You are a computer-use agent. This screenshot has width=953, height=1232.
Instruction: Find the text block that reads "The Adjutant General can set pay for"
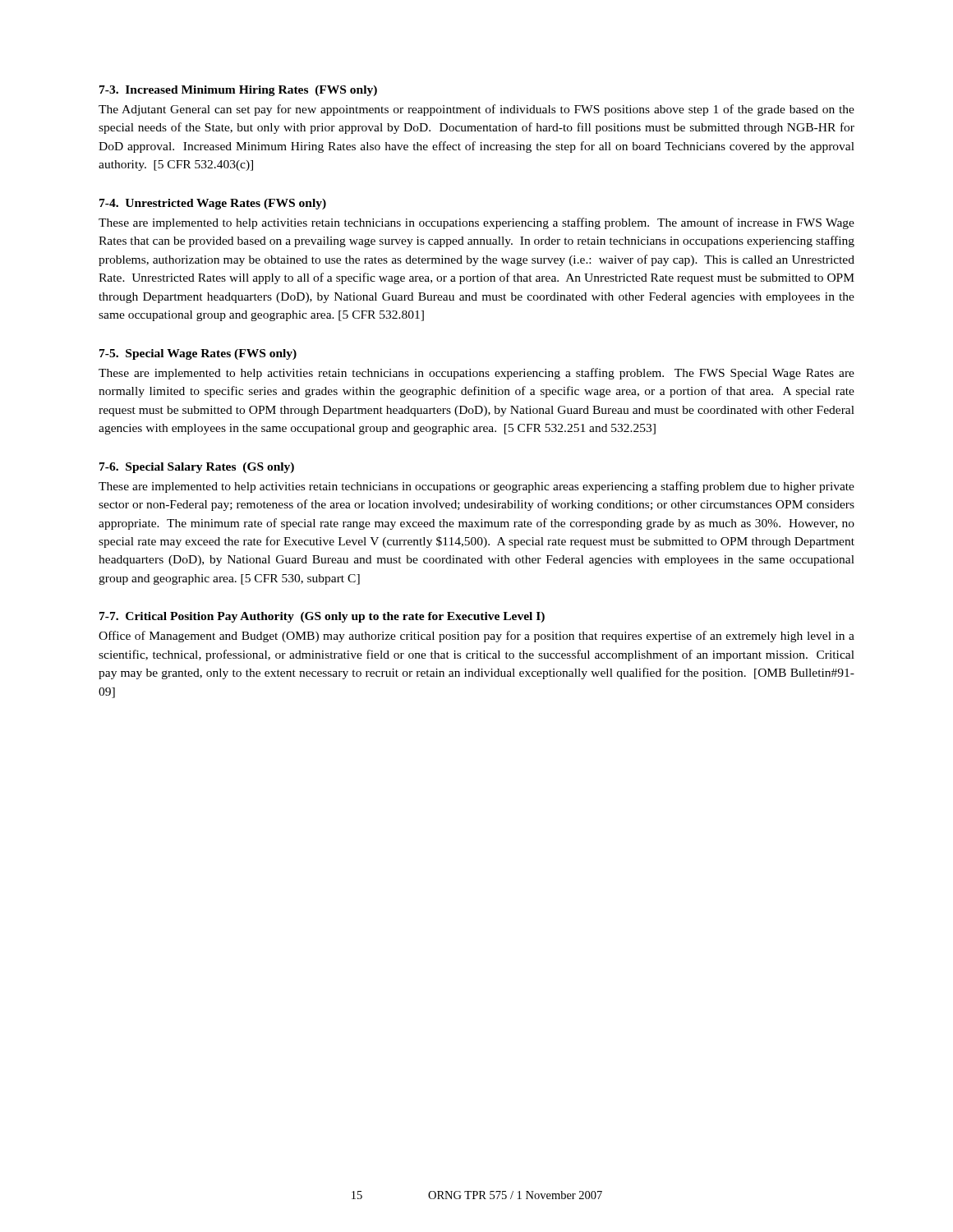tap(476, 137)
